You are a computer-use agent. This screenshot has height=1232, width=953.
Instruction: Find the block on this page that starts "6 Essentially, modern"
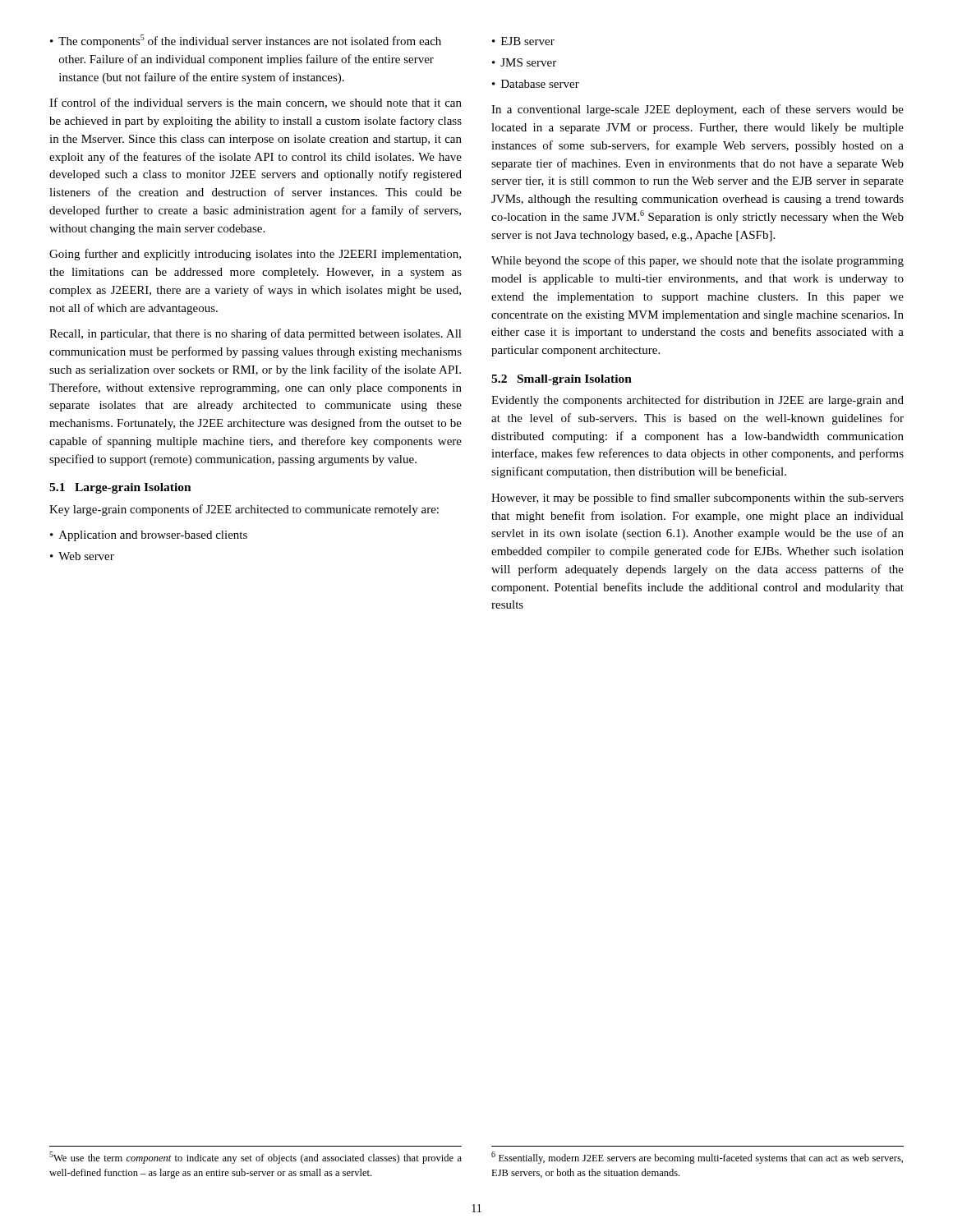pos(698,1165)
